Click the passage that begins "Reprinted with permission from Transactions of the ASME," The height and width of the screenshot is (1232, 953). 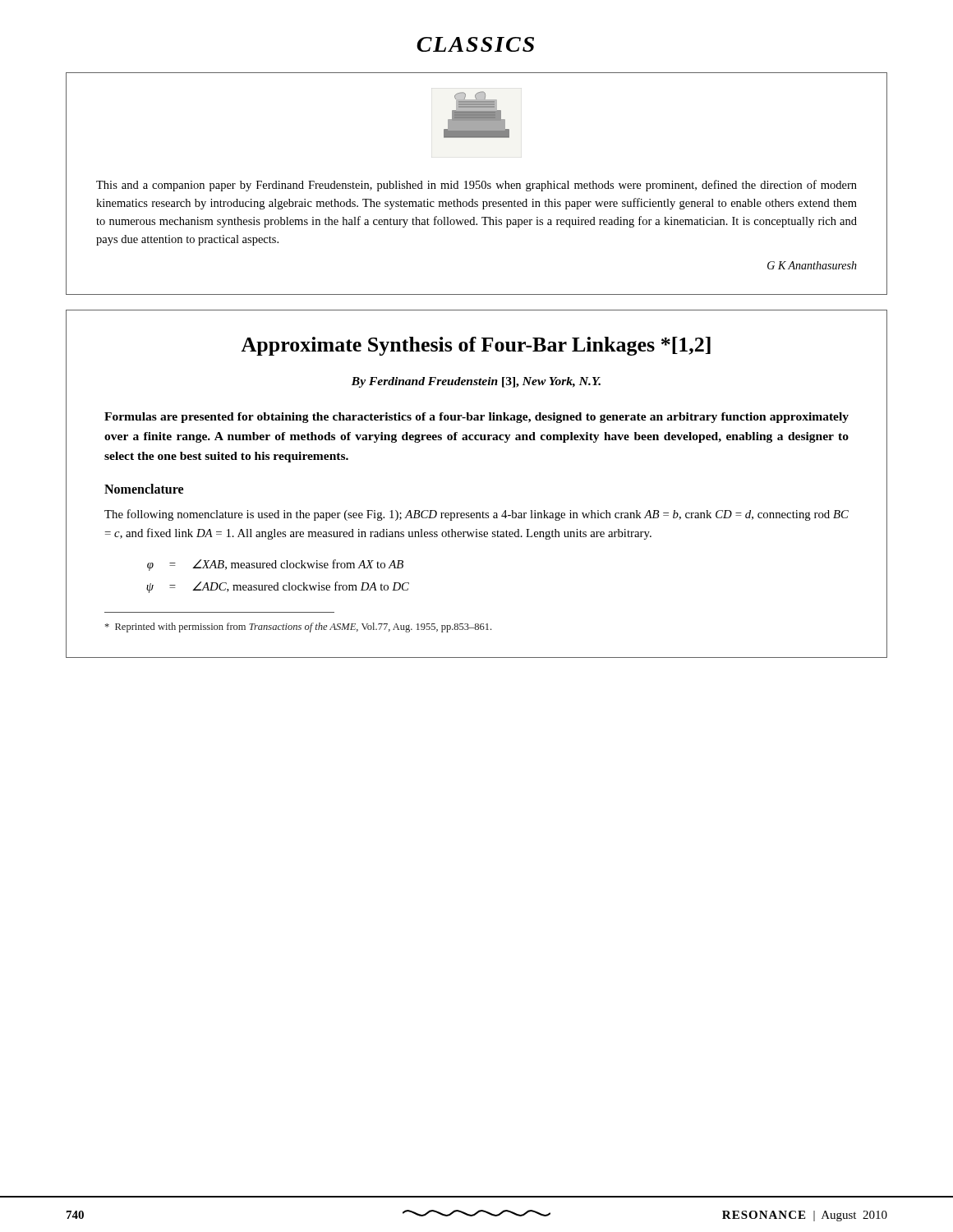298,627
